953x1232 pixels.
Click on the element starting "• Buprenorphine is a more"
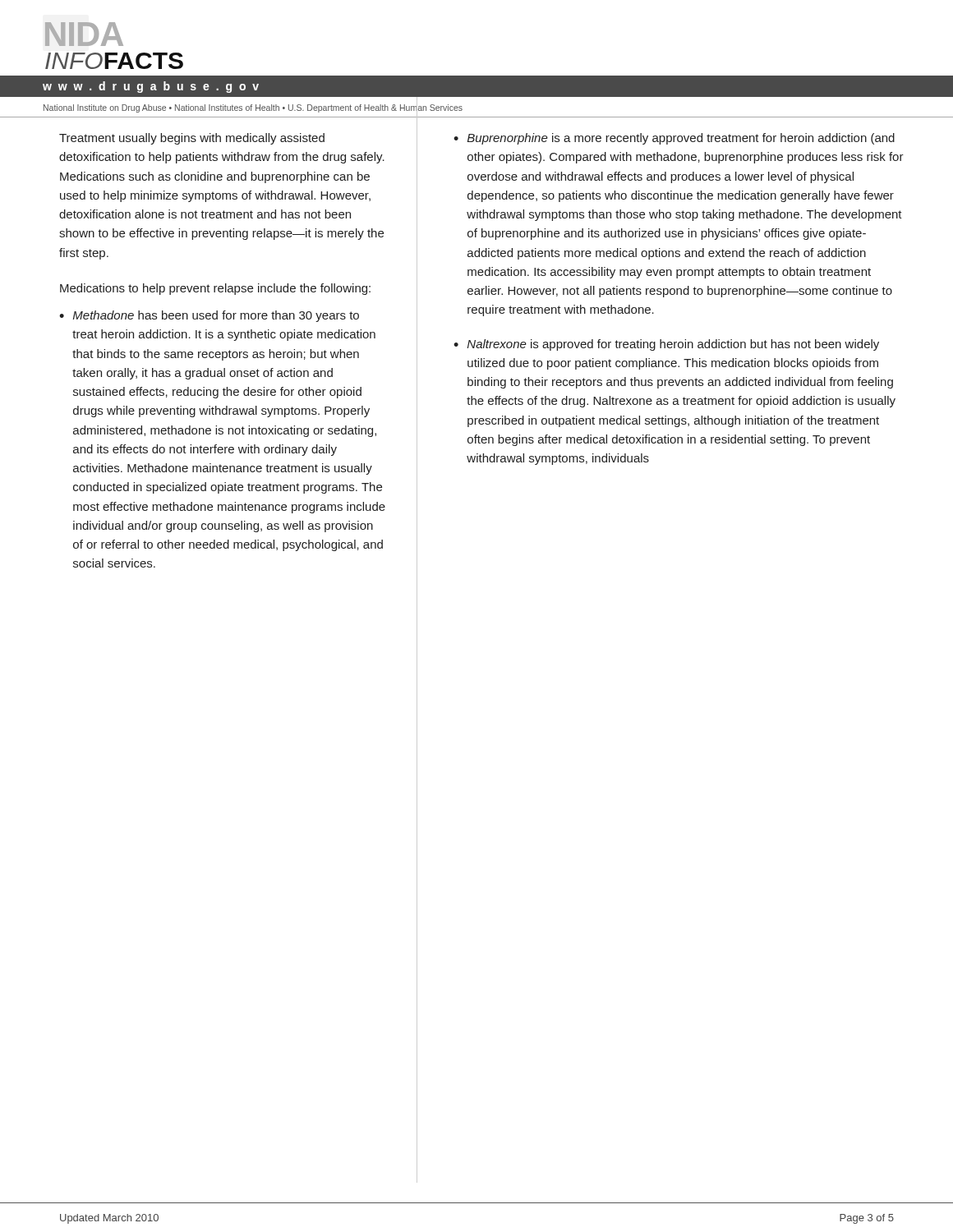point(679,224)
